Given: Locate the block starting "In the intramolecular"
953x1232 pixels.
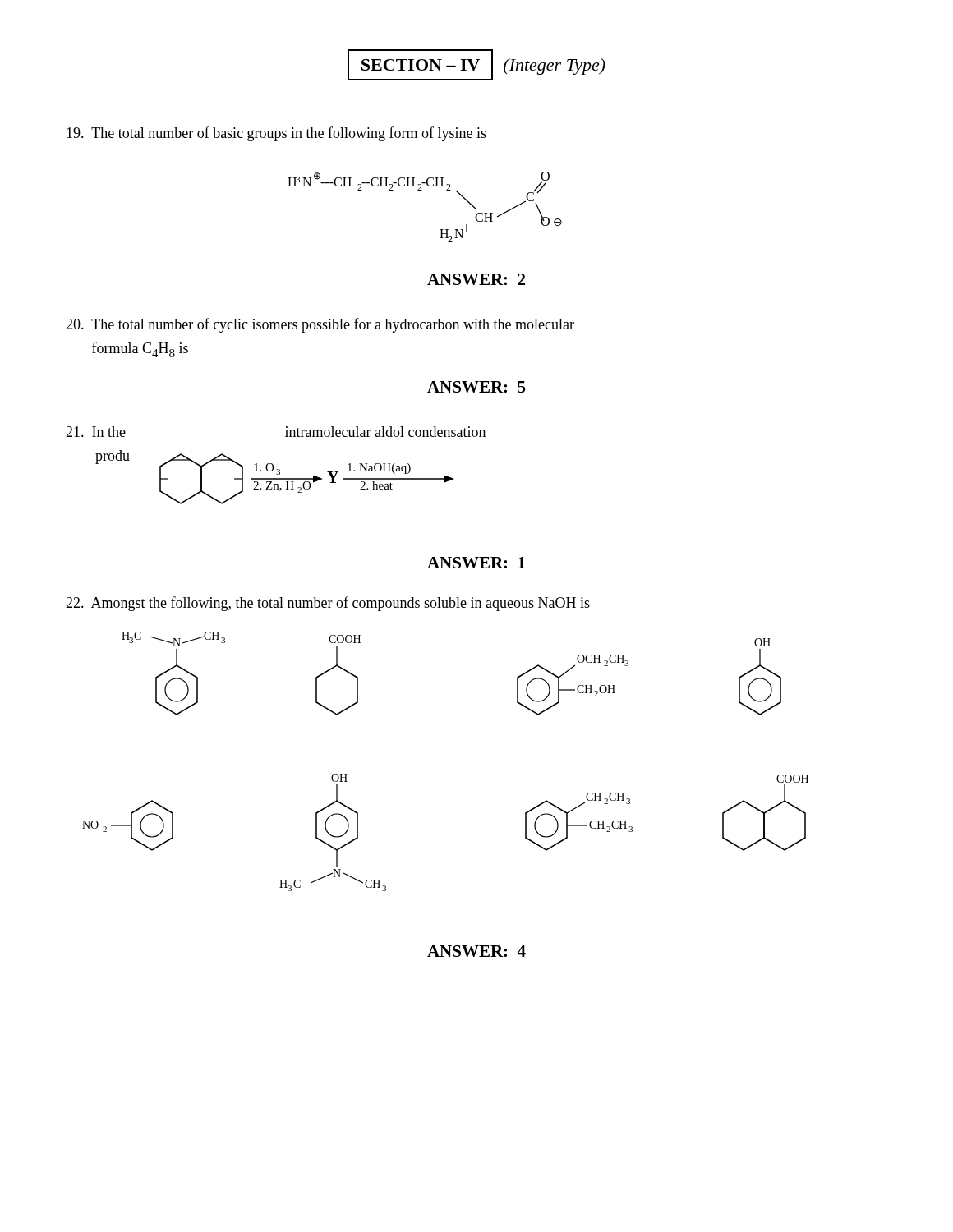Looking at the screenshot, I should 94,432.
